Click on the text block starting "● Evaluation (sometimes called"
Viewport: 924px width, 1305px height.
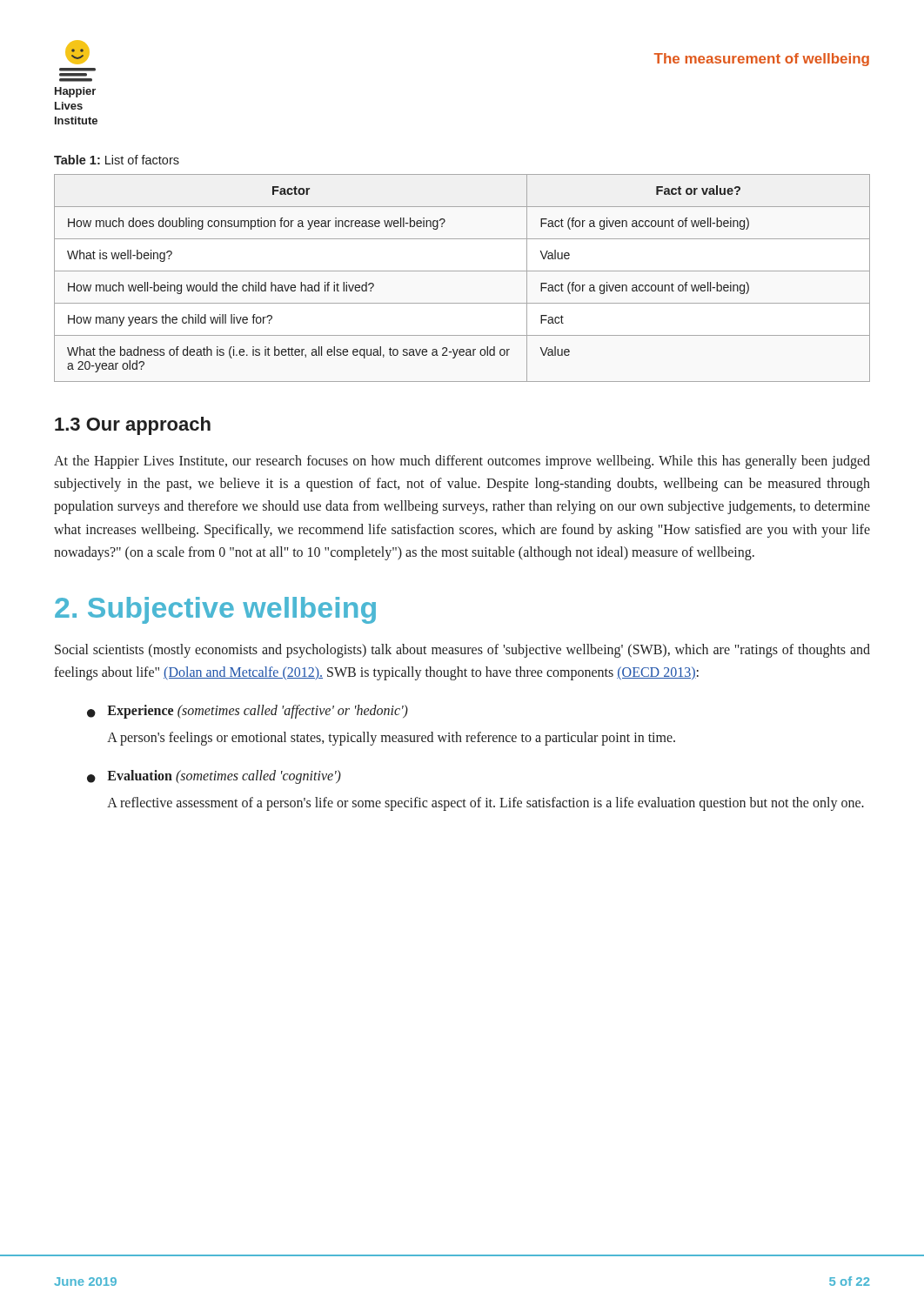[x=478, y=790]
